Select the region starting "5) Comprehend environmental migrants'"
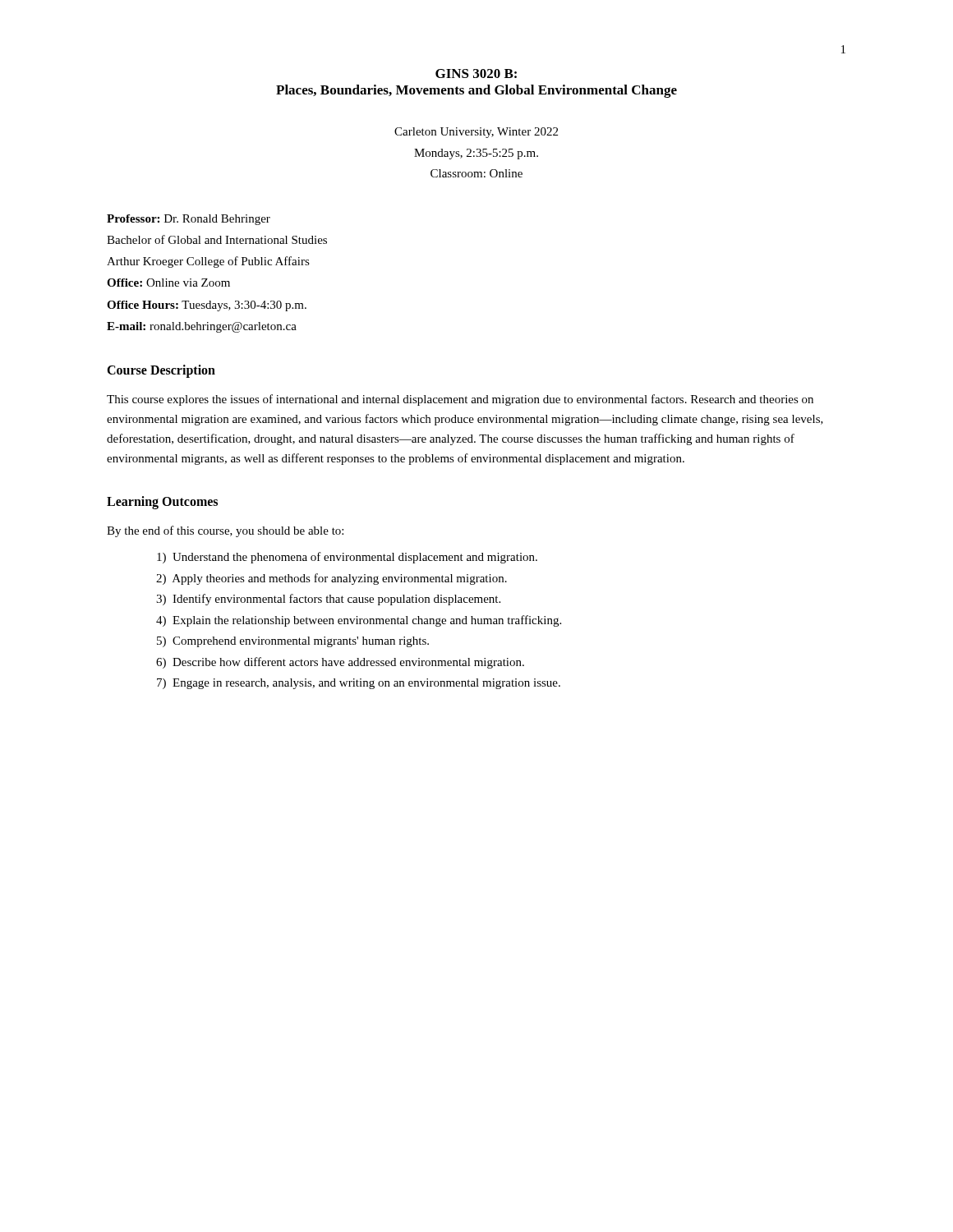 [x=293, y=641]
